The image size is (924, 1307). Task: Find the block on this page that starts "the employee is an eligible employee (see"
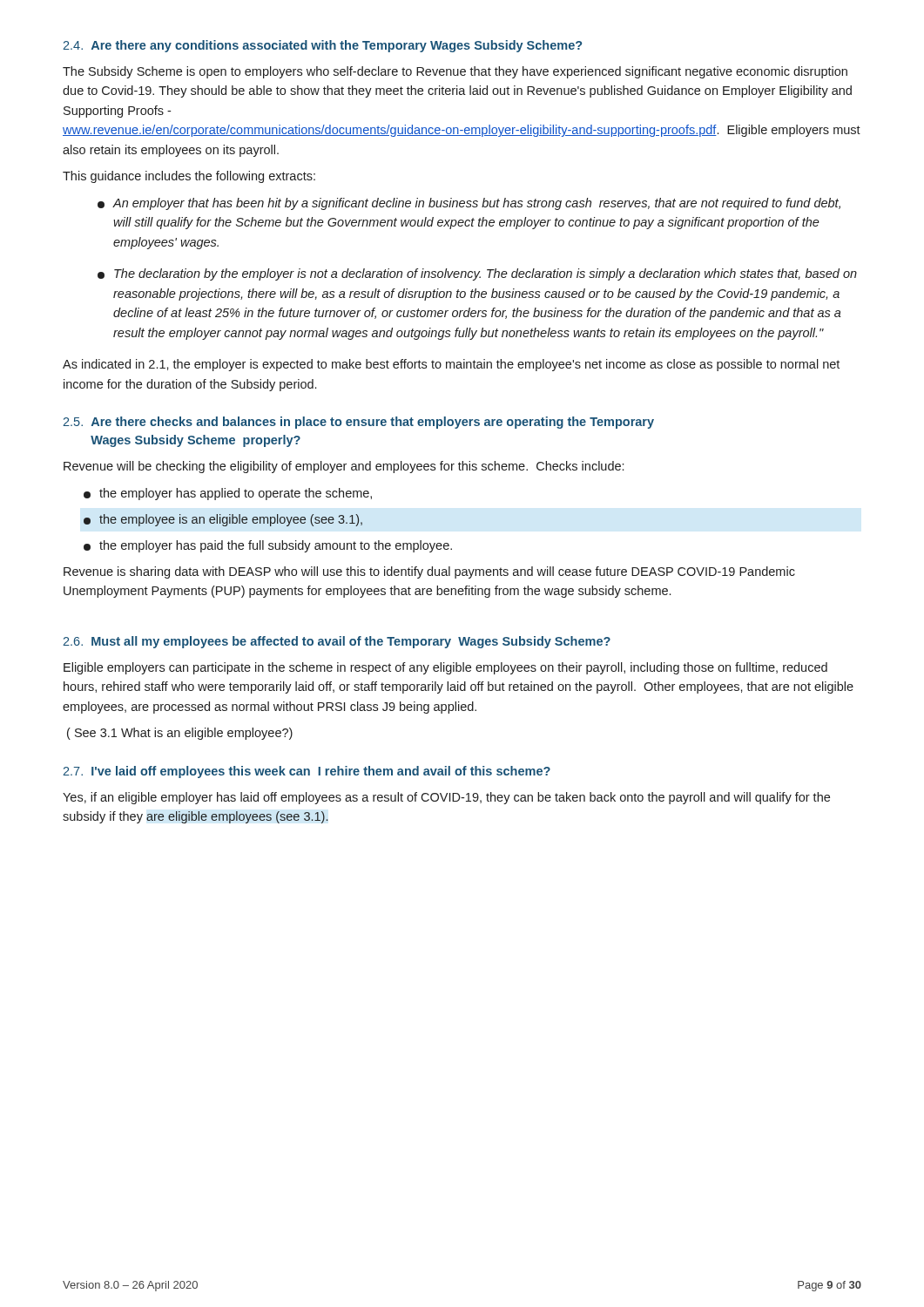tap(222, 520)
